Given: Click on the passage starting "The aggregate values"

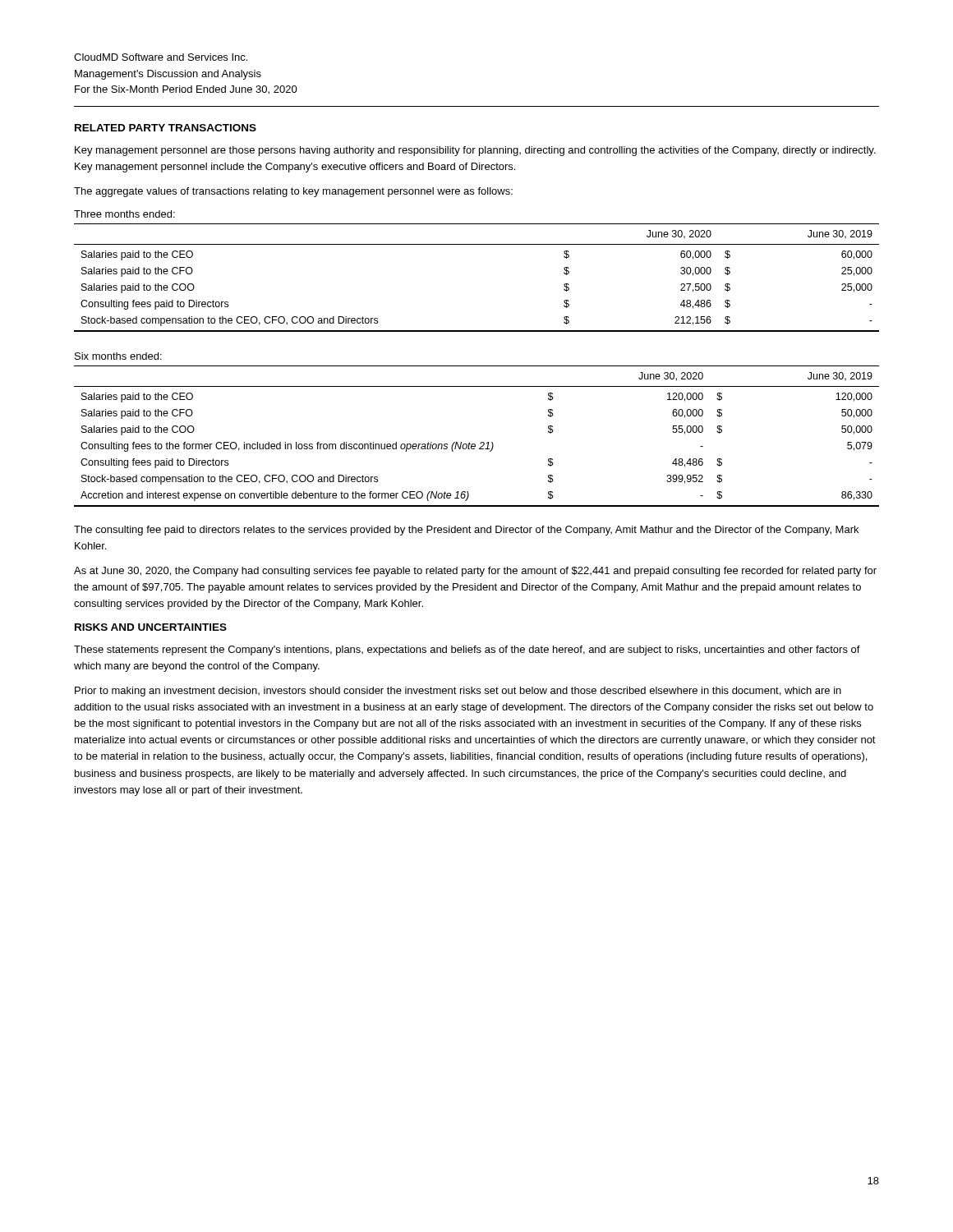Looking at the screenshot, I should [x=294, y=191].
